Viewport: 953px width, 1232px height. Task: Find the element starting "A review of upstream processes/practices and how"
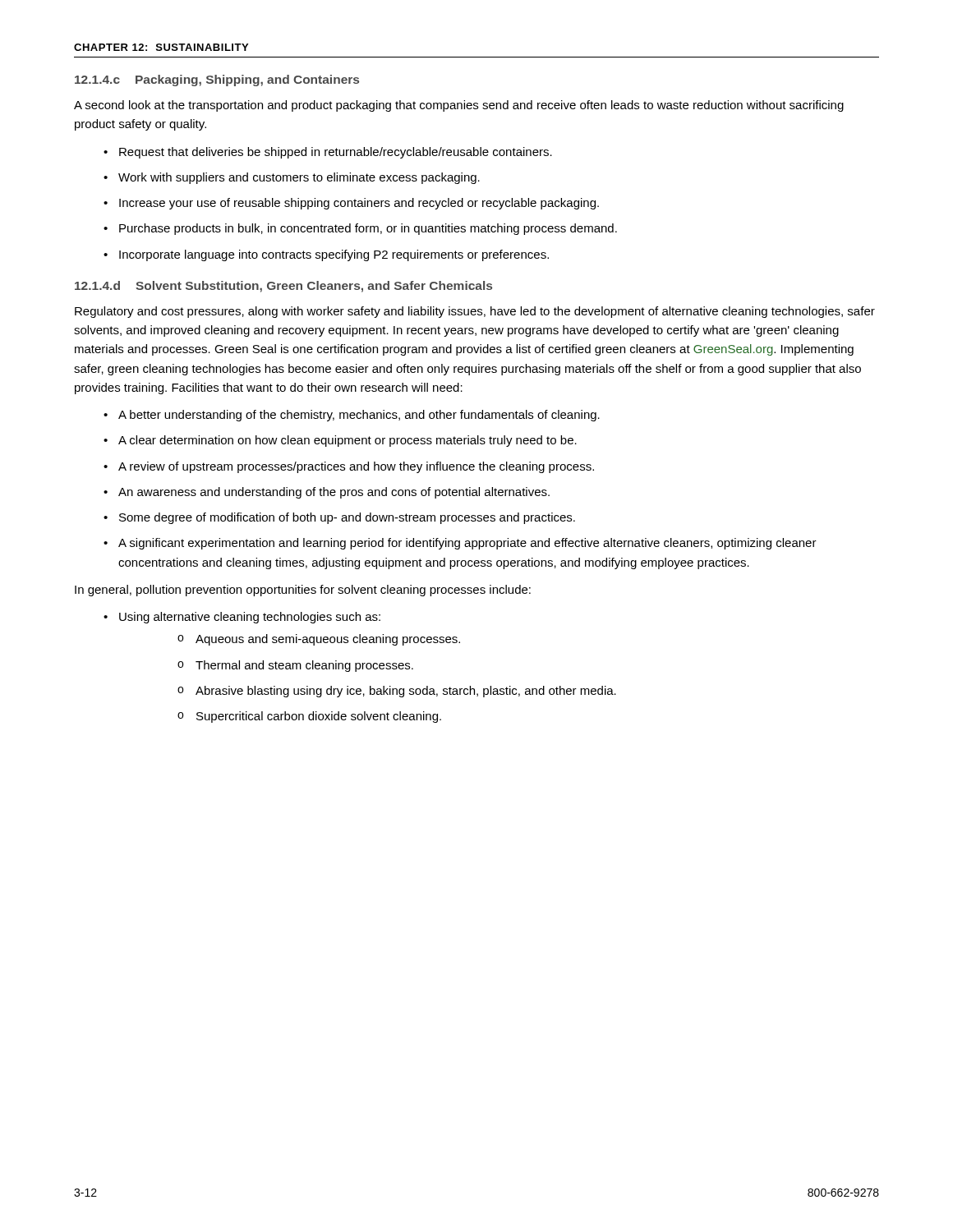point(357,466)
